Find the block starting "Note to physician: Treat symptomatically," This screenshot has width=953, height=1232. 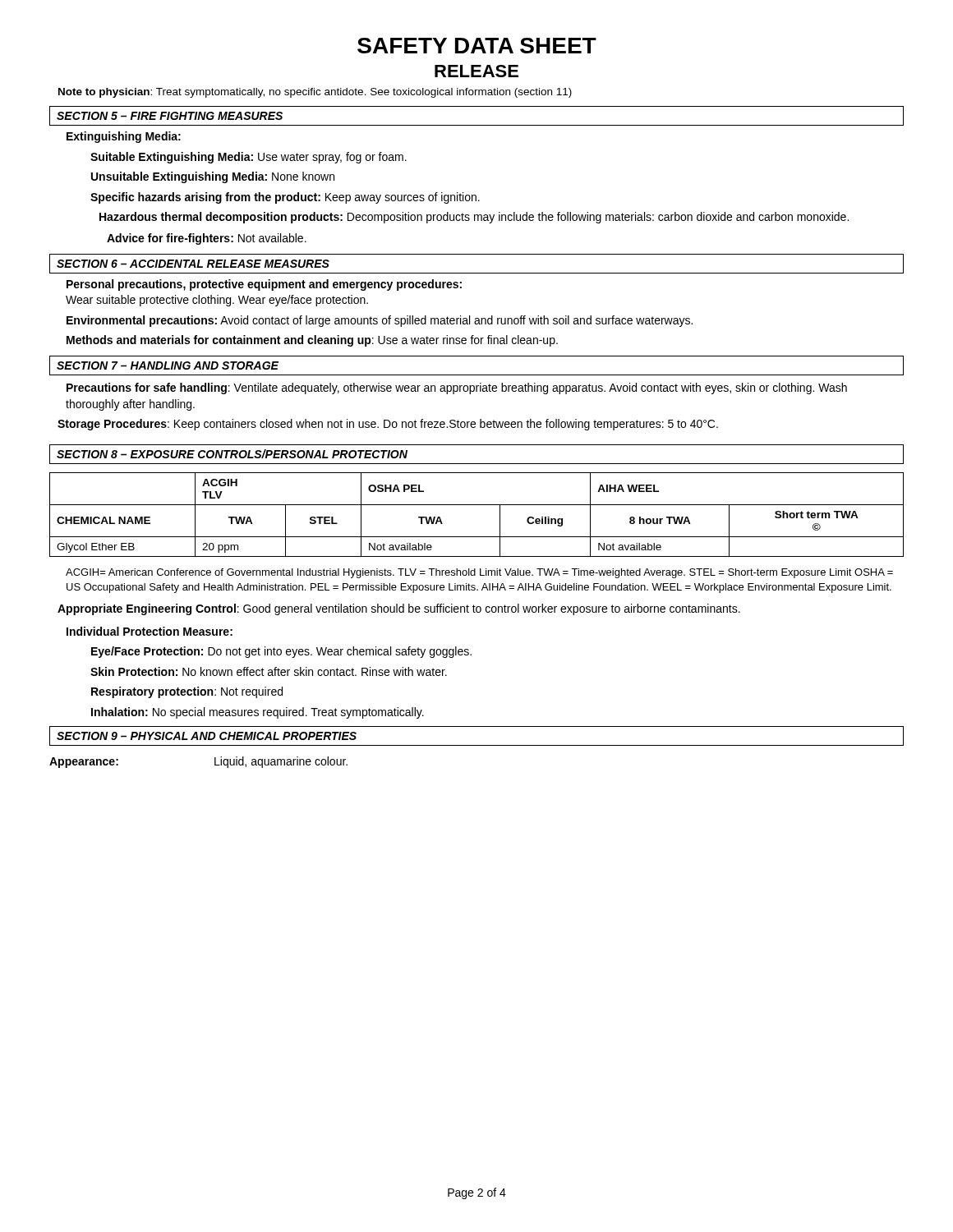pyautogui.click(x=315, y=92)
